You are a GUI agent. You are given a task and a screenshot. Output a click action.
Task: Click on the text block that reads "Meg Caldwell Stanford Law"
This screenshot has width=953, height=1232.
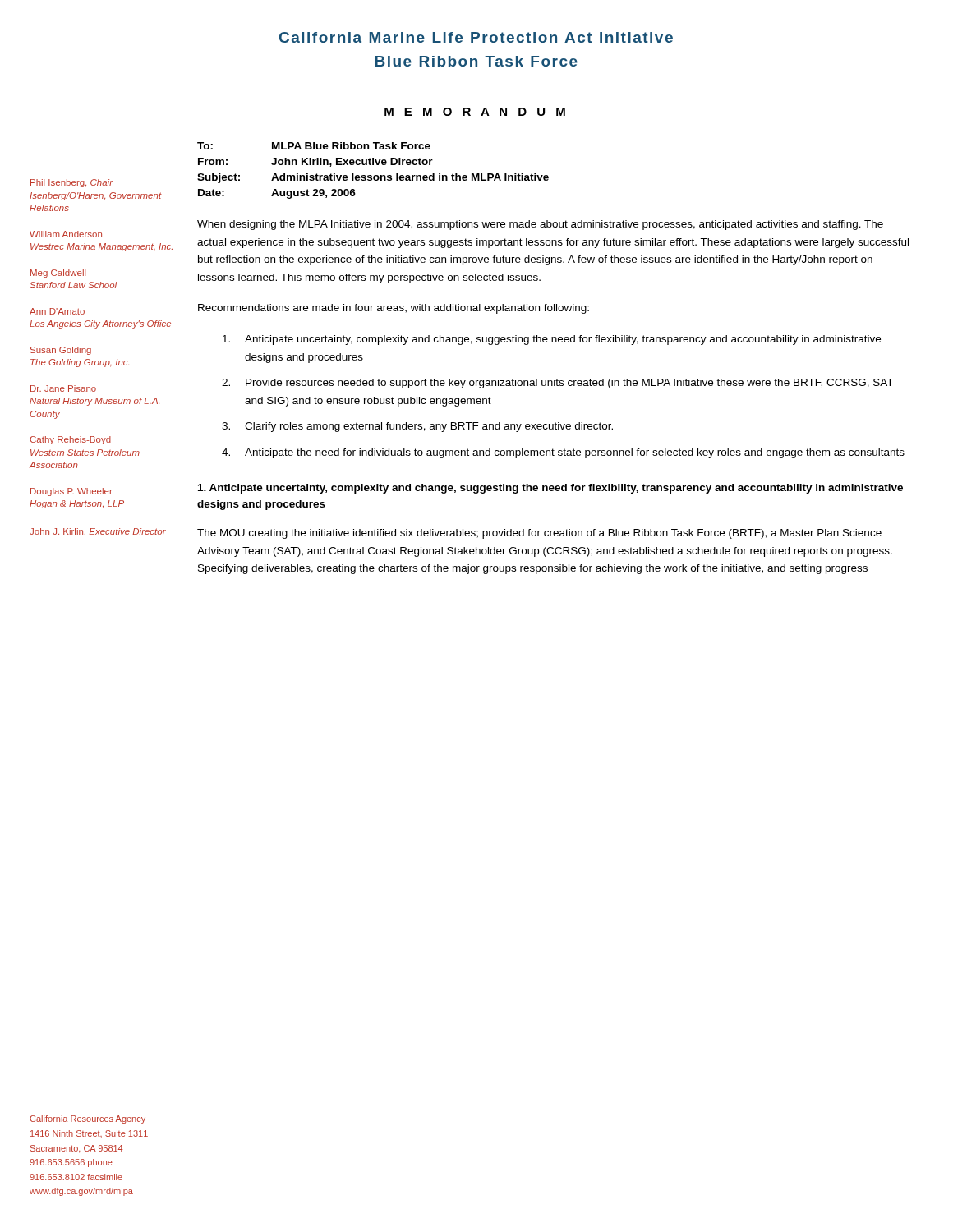[108, 279]
